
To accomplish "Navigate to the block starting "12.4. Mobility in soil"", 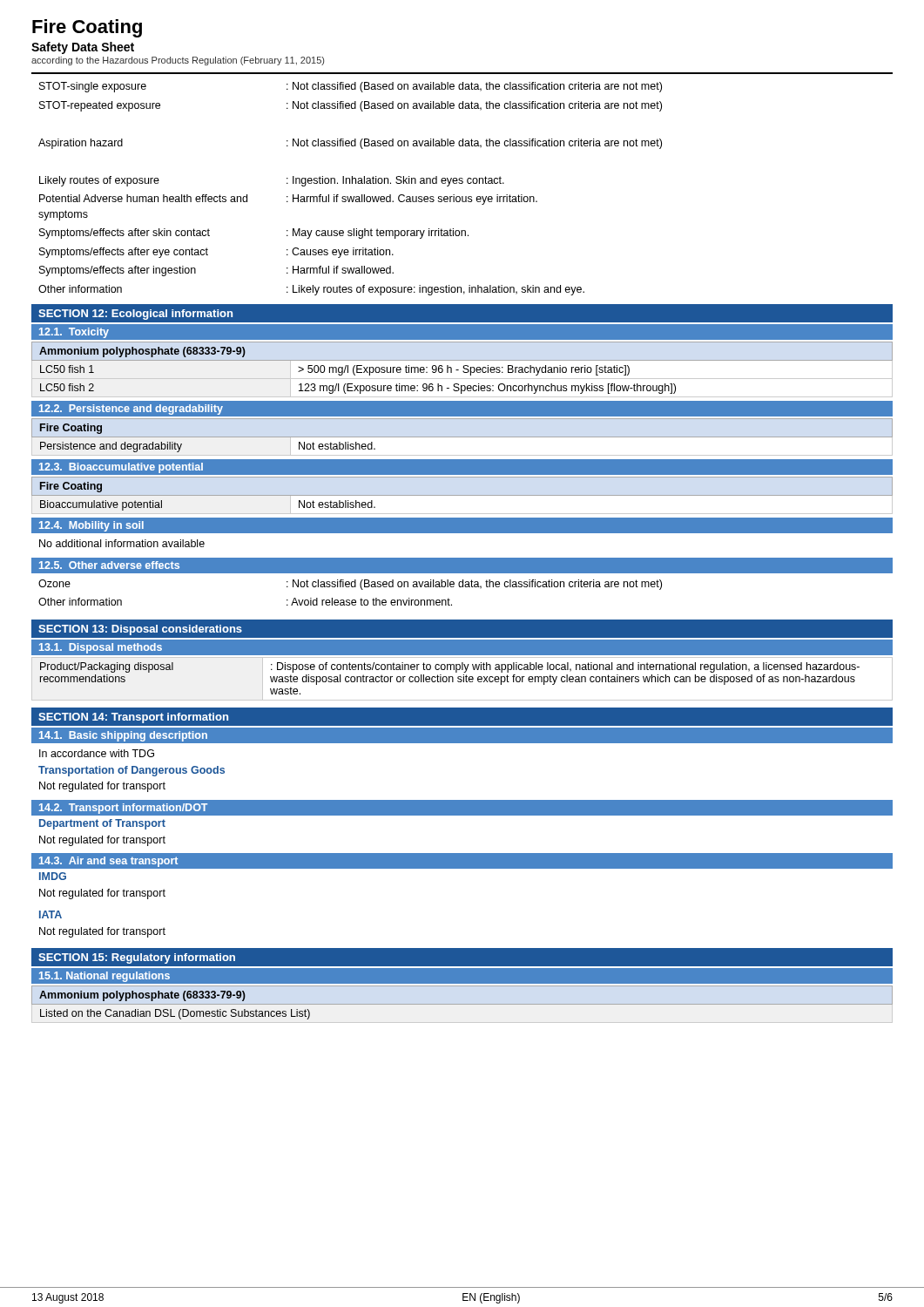I will tap(91, 526).
